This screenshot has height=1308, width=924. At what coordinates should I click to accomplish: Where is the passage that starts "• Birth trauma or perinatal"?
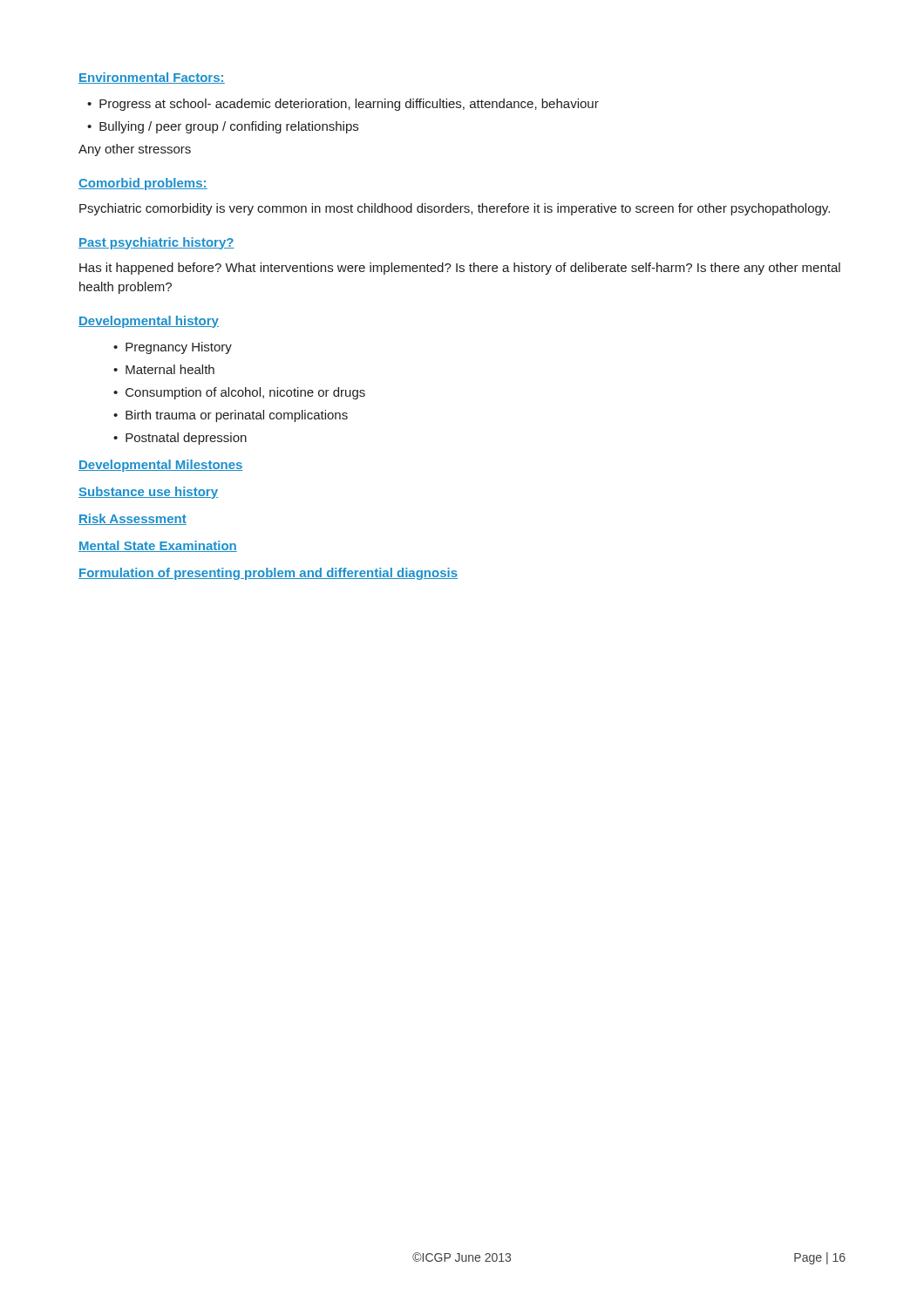coord(231,415)
